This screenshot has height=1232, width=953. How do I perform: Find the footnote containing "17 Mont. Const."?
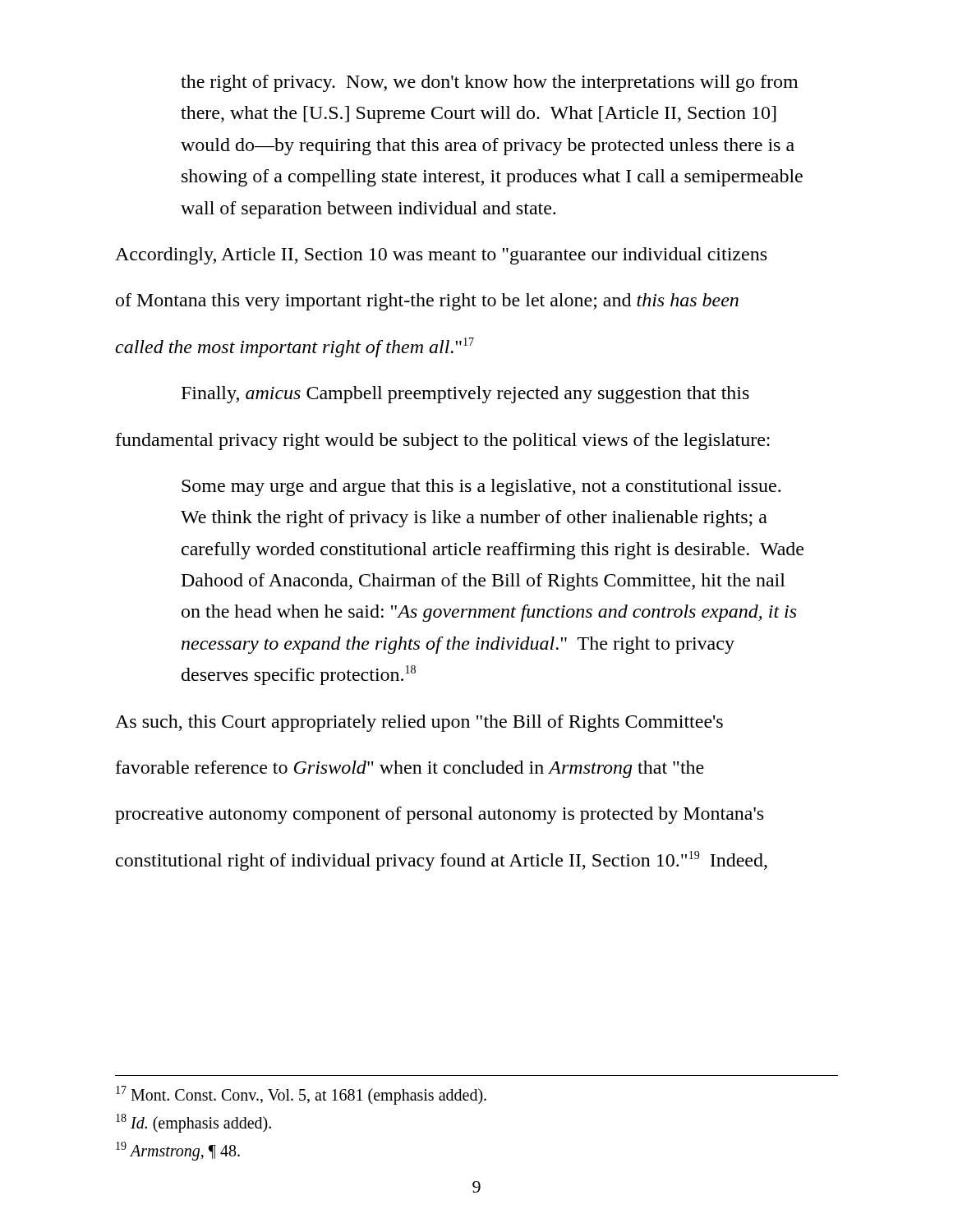pos(301,1094)
